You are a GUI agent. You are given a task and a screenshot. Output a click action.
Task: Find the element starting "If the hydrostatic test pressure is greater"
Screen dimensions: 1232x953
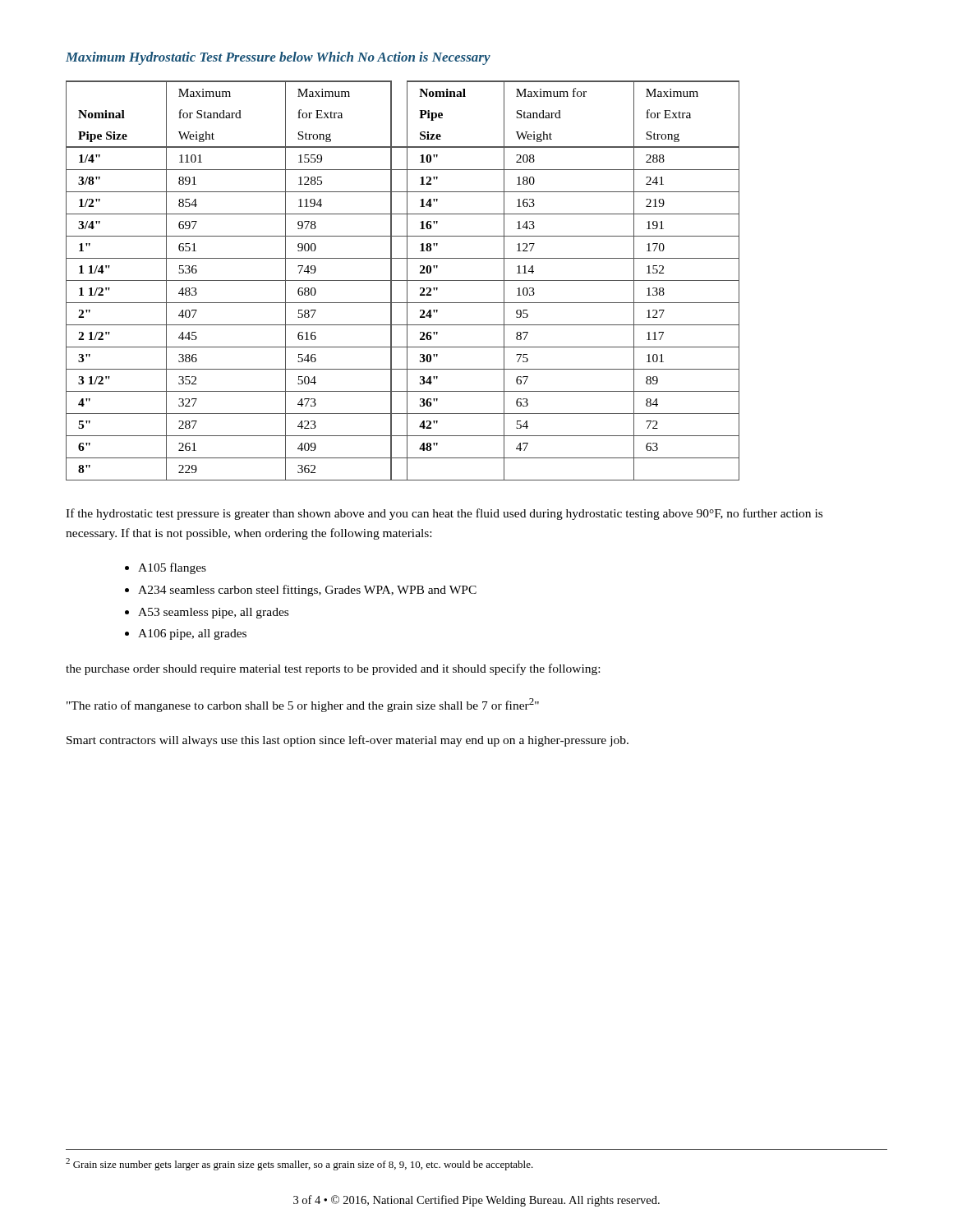pyautogui.click(x=444, y=523)
